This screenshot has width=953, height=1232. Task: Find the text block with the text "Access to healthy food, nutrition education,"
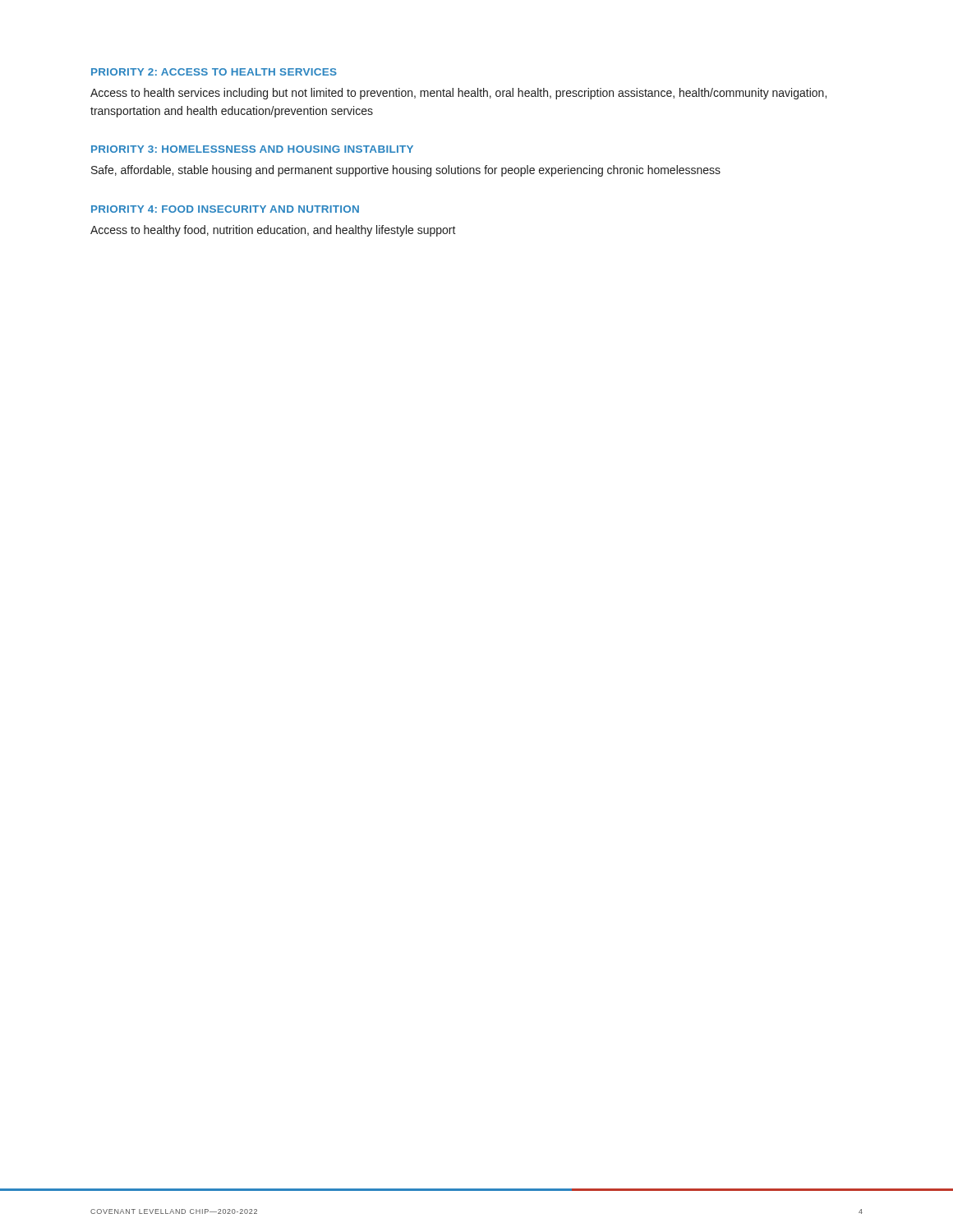273,230
